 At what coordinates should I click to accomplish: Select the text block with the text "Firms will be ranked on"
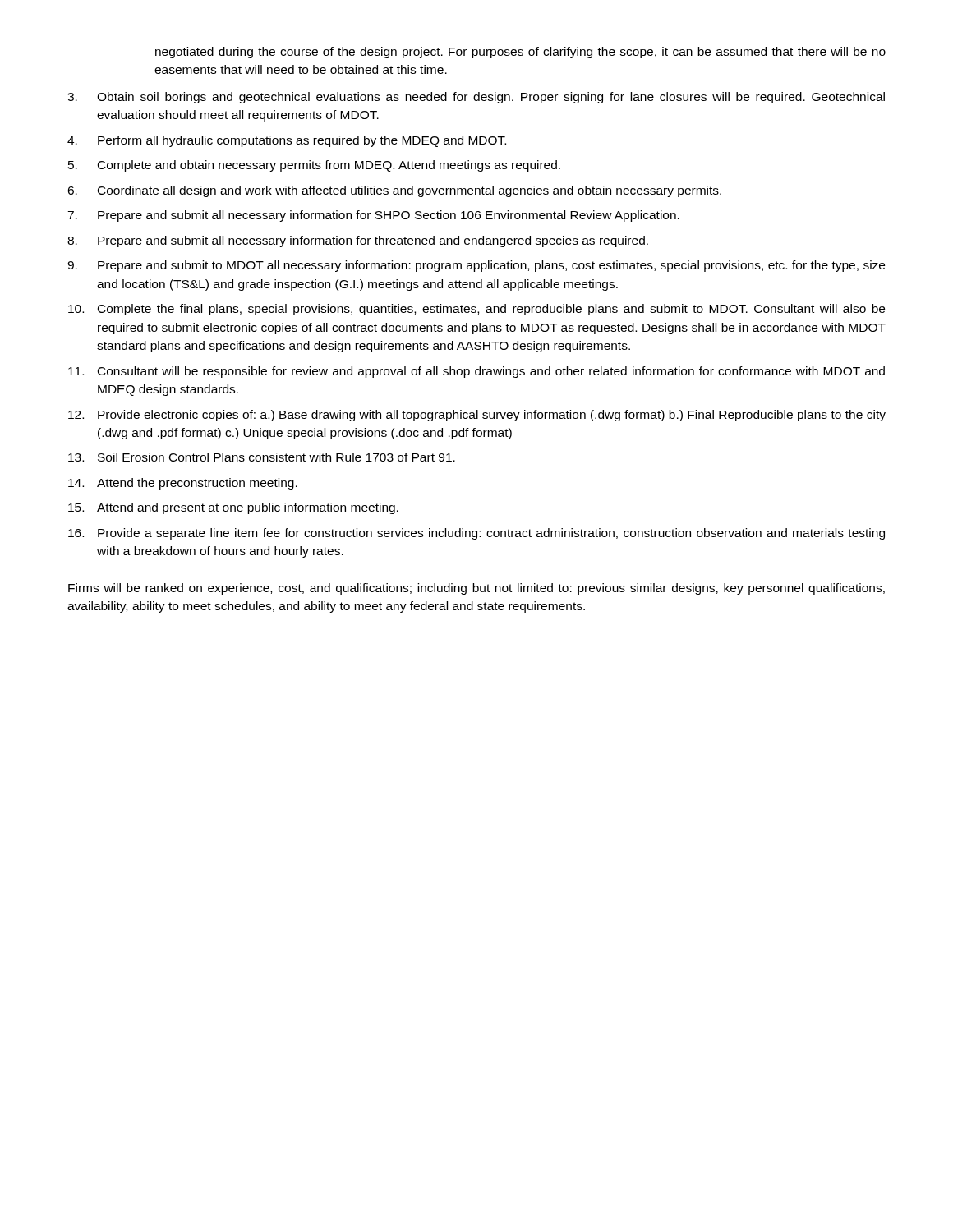pyautogui.click(x=476, y=597)
